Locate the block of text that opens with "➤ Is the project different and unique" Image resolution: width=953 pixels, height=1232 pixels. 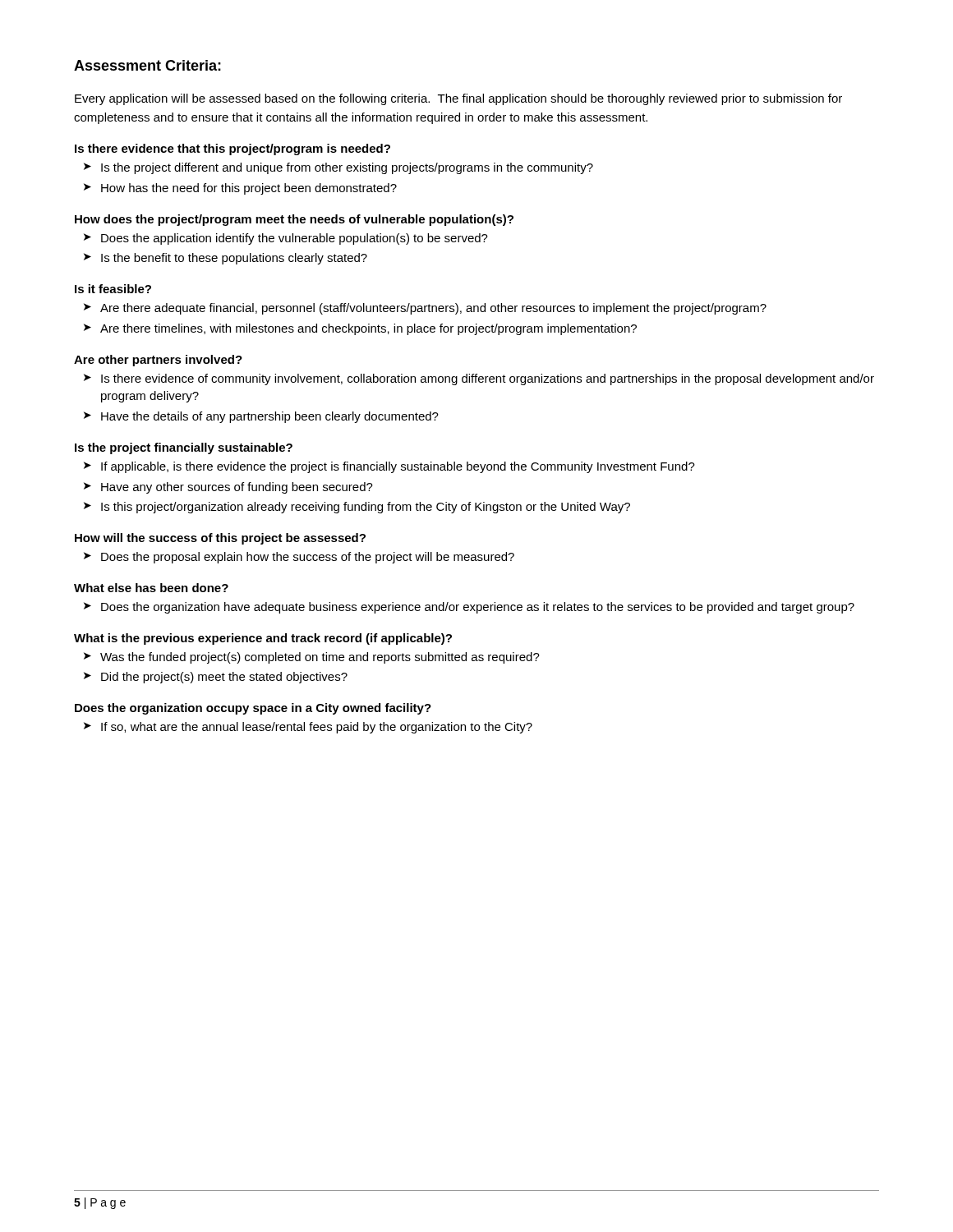tap(481, 167)
